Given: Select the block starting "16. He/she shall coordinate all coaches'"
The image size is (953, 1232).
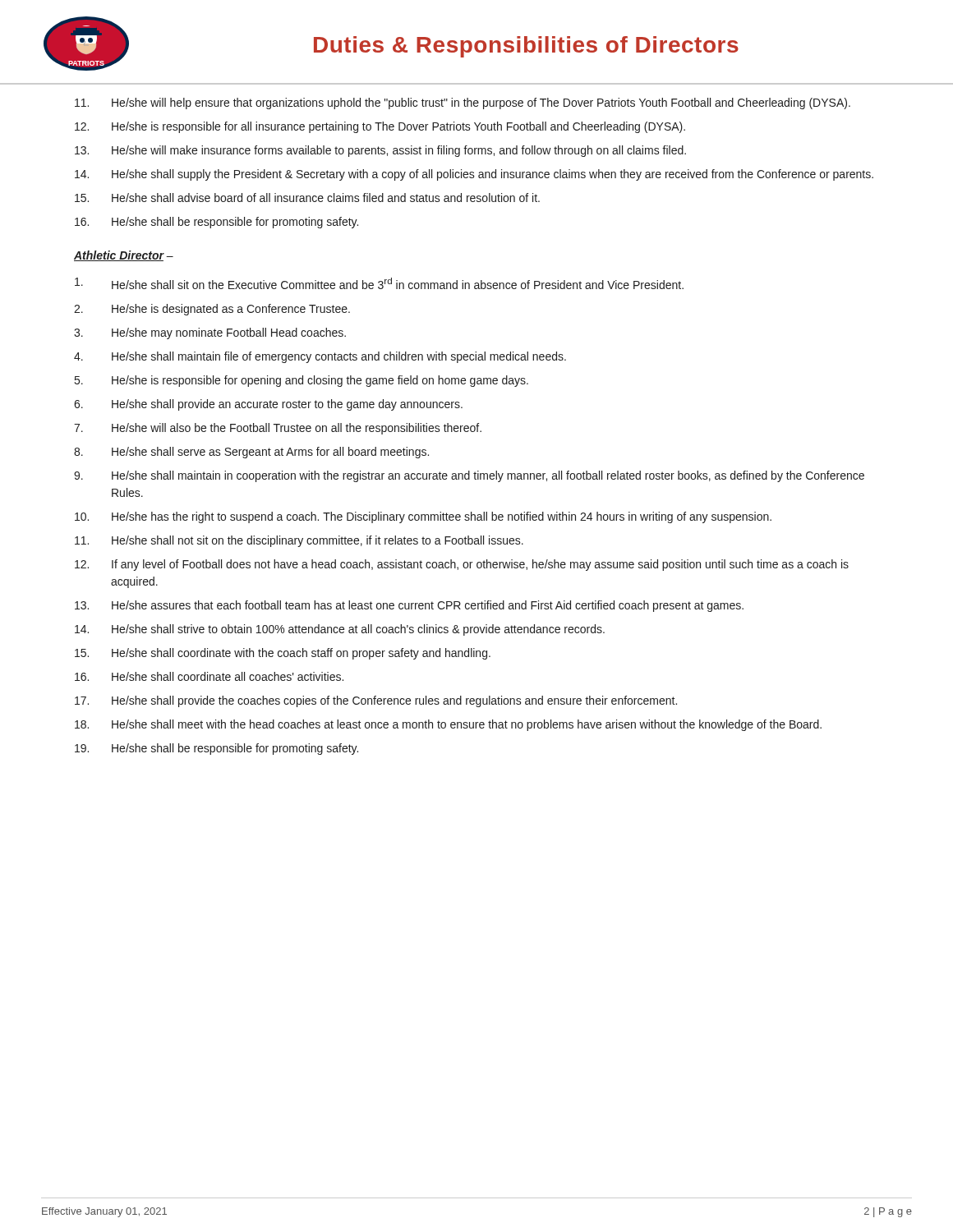Looking at the screenshot, I should [209, 676].
